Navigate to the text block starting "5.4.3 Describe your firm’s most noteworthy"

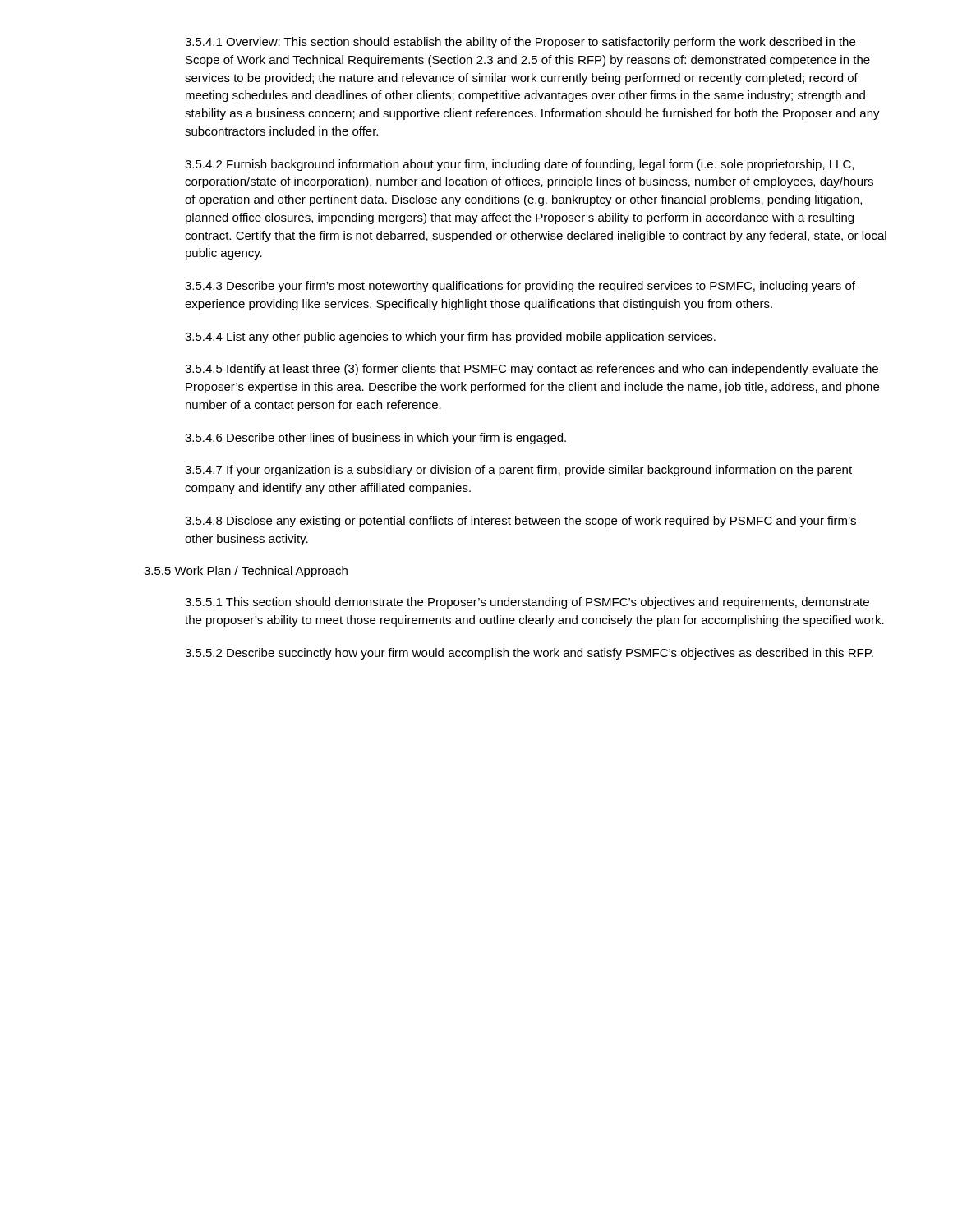pyautogui.click(x=520, y=294)
